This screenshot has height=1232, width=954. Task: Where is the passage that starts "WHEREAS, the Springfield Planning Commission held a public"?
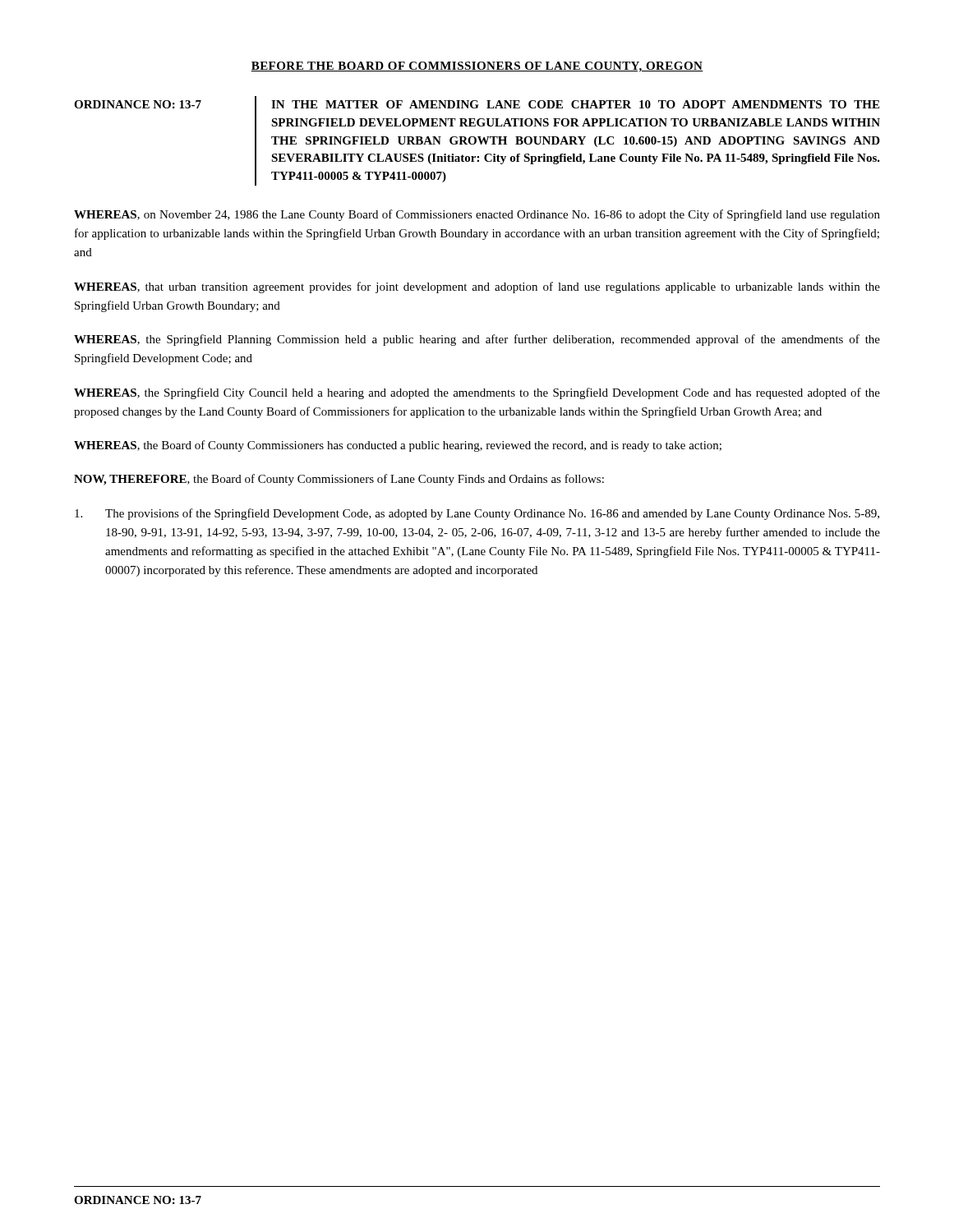477,349
